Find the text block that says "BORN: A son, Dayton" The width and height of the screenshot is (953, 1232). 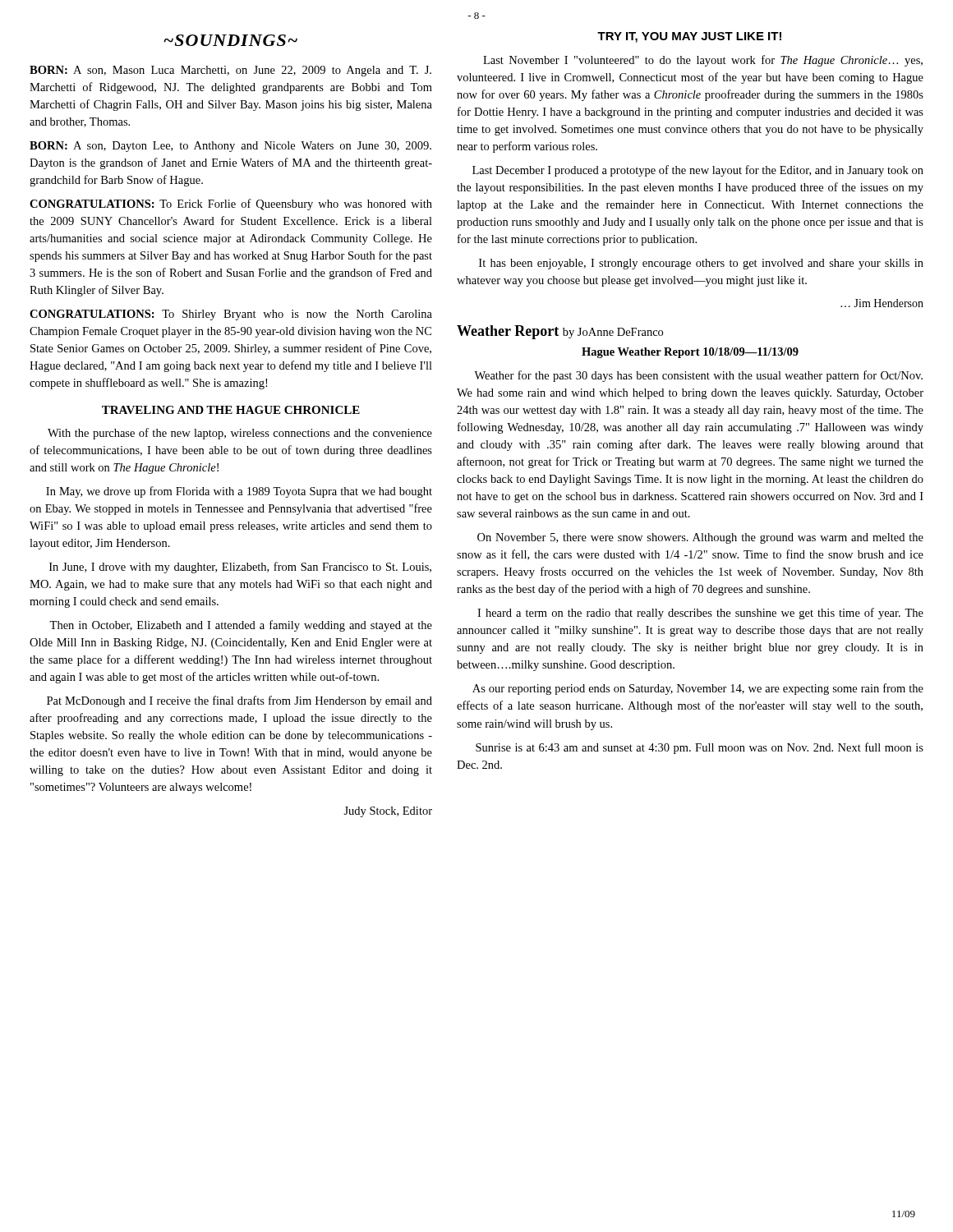click(231, 162)
